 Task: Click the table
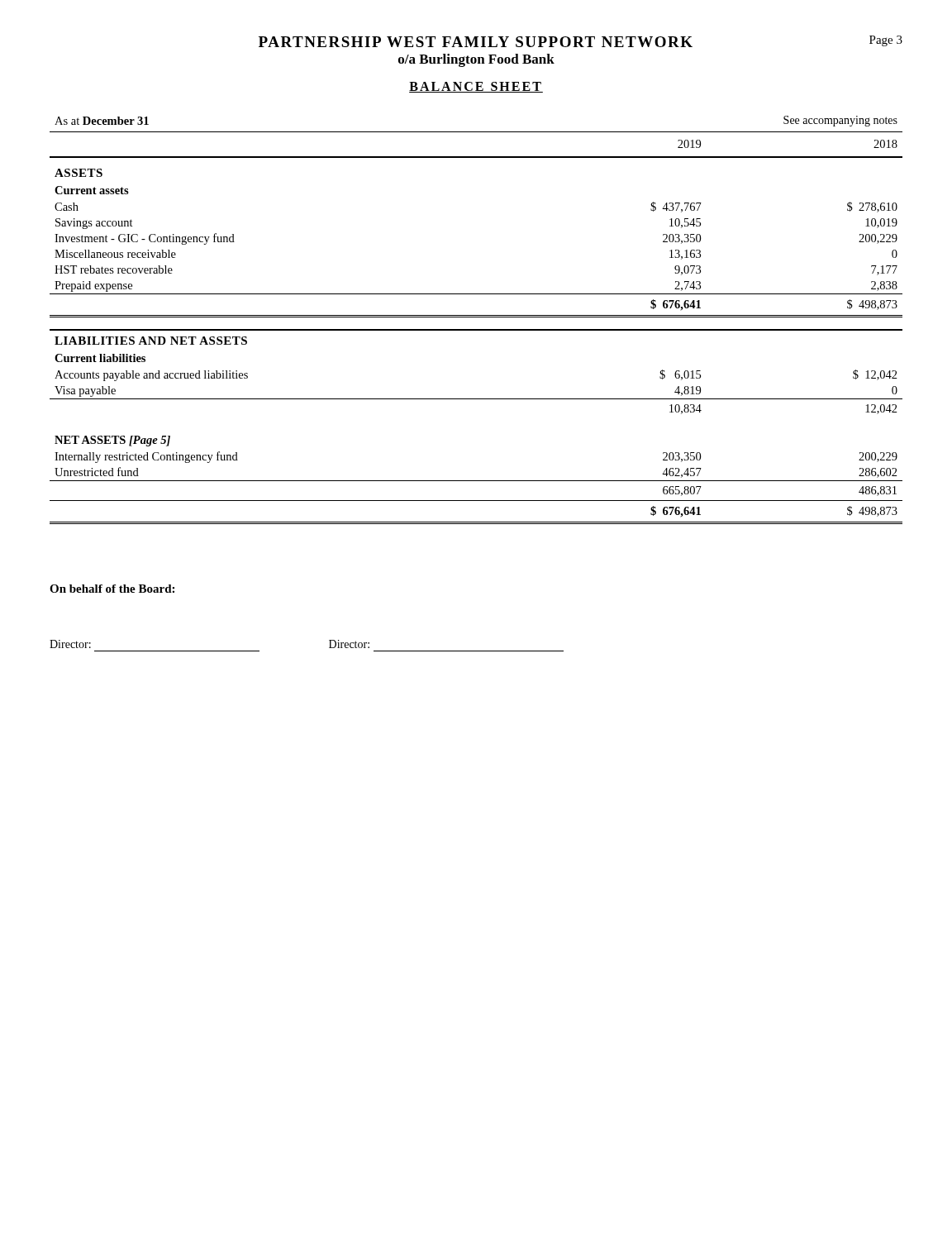476,316
